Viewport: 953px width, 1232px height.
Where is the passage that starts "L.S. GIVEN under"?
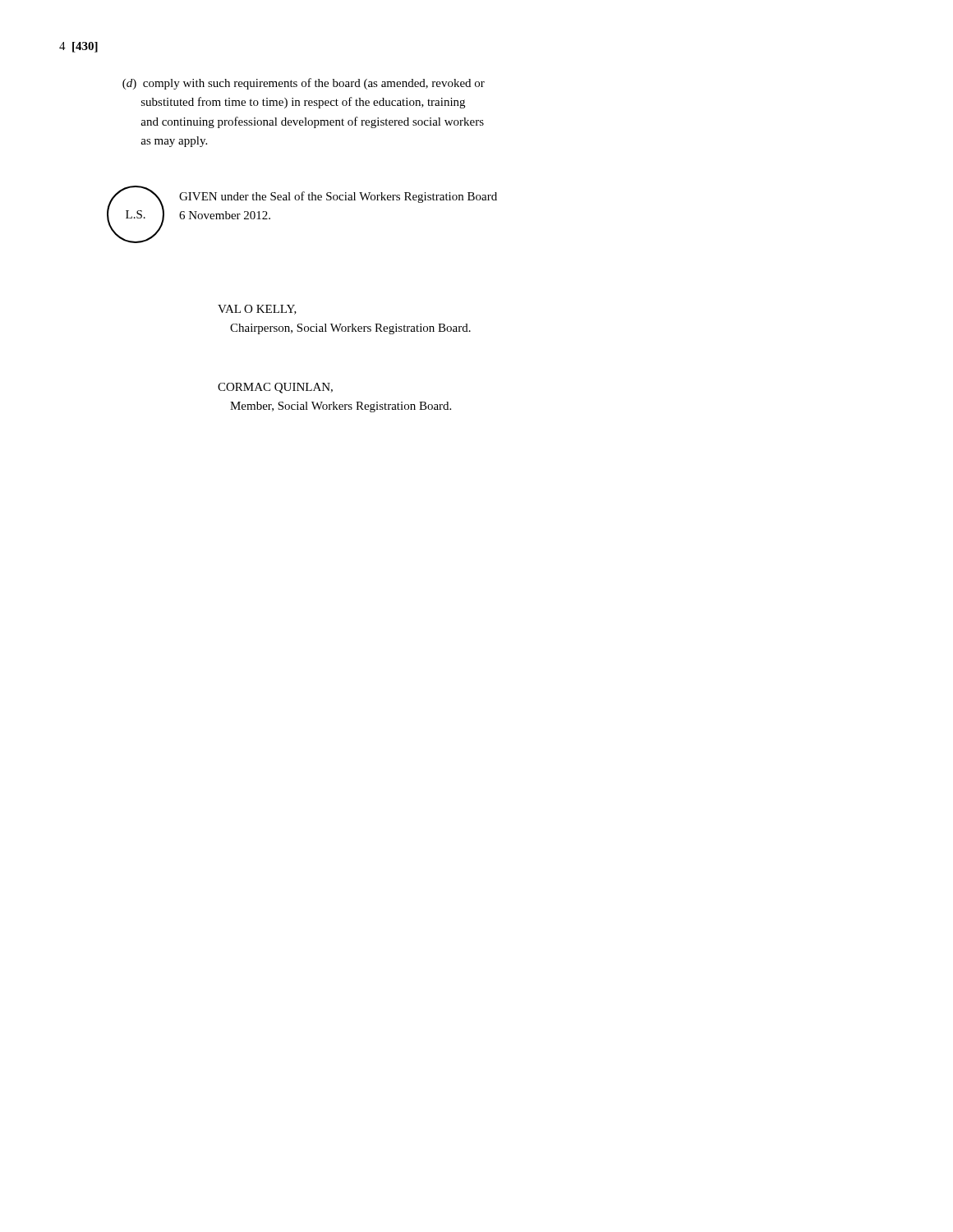302,213
